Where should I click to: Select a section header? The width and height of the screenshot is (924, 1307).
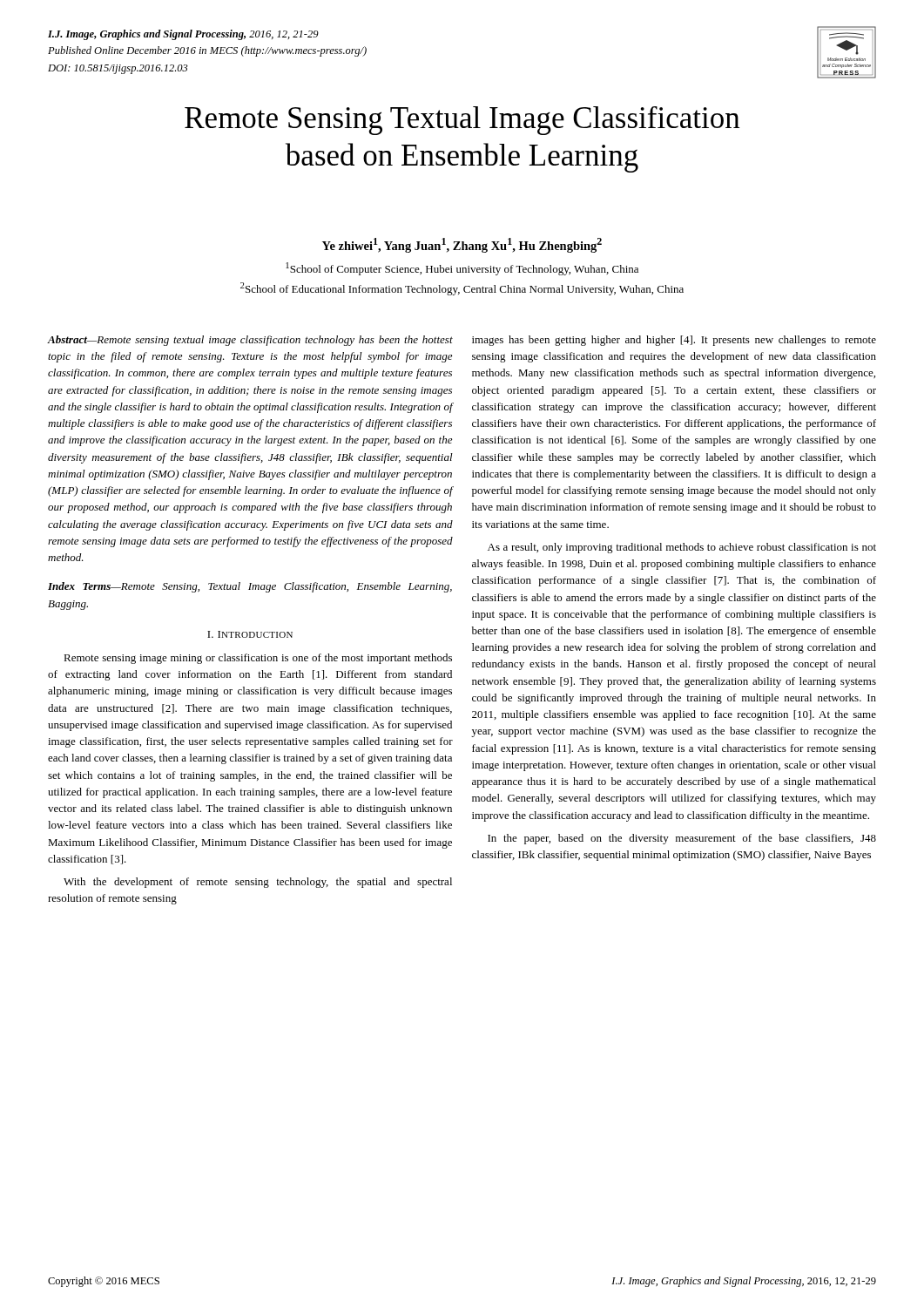point(250,634)
